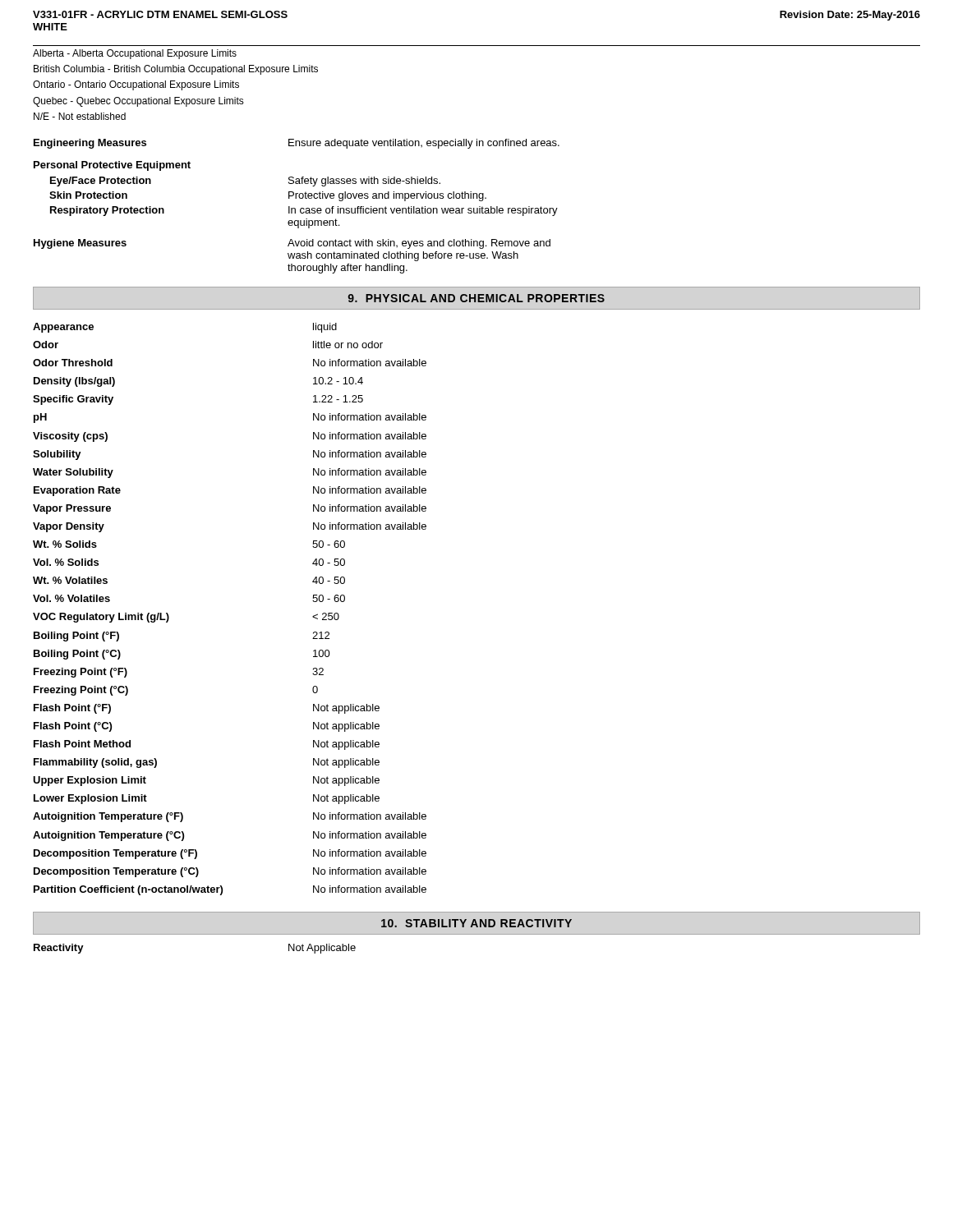Navigate to the block starting "Hygiene Measures Avoid contact with"
This screenshot has height=1232, width=953.
coord(476,255)
